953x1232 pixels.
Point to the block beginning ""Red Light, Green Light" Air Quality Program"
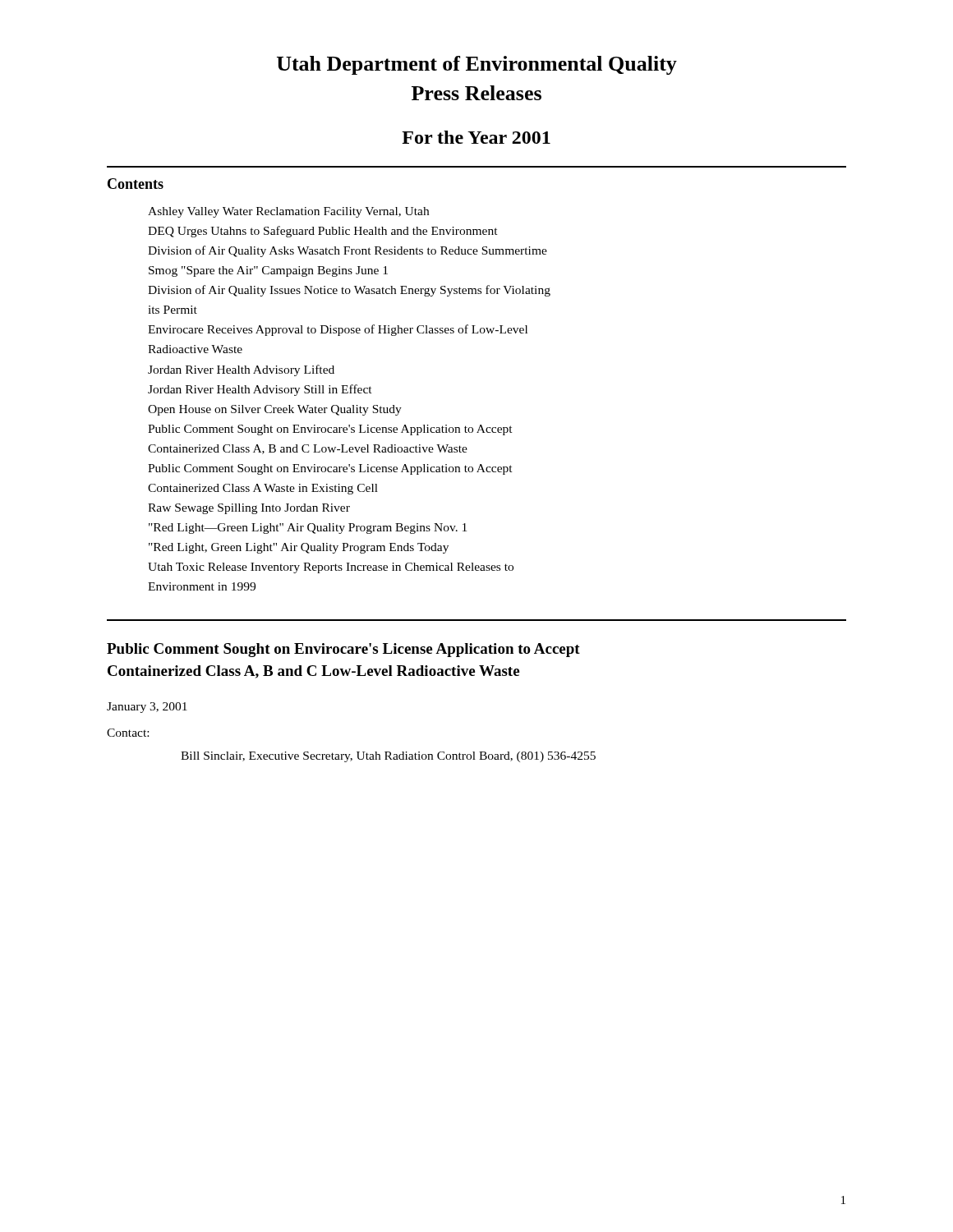point(298,546)
